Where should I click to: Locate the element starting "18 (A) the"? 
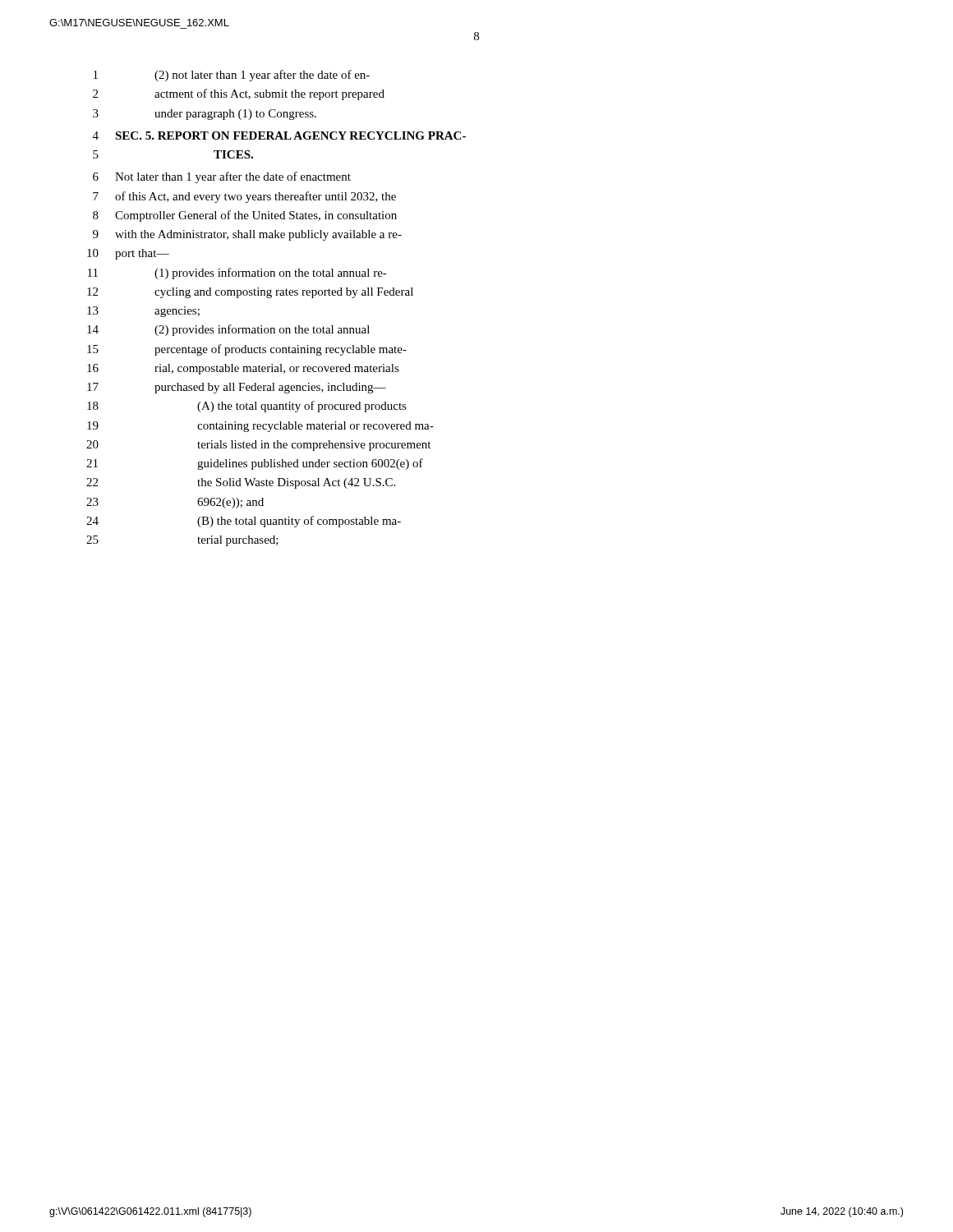click(247, 407)
